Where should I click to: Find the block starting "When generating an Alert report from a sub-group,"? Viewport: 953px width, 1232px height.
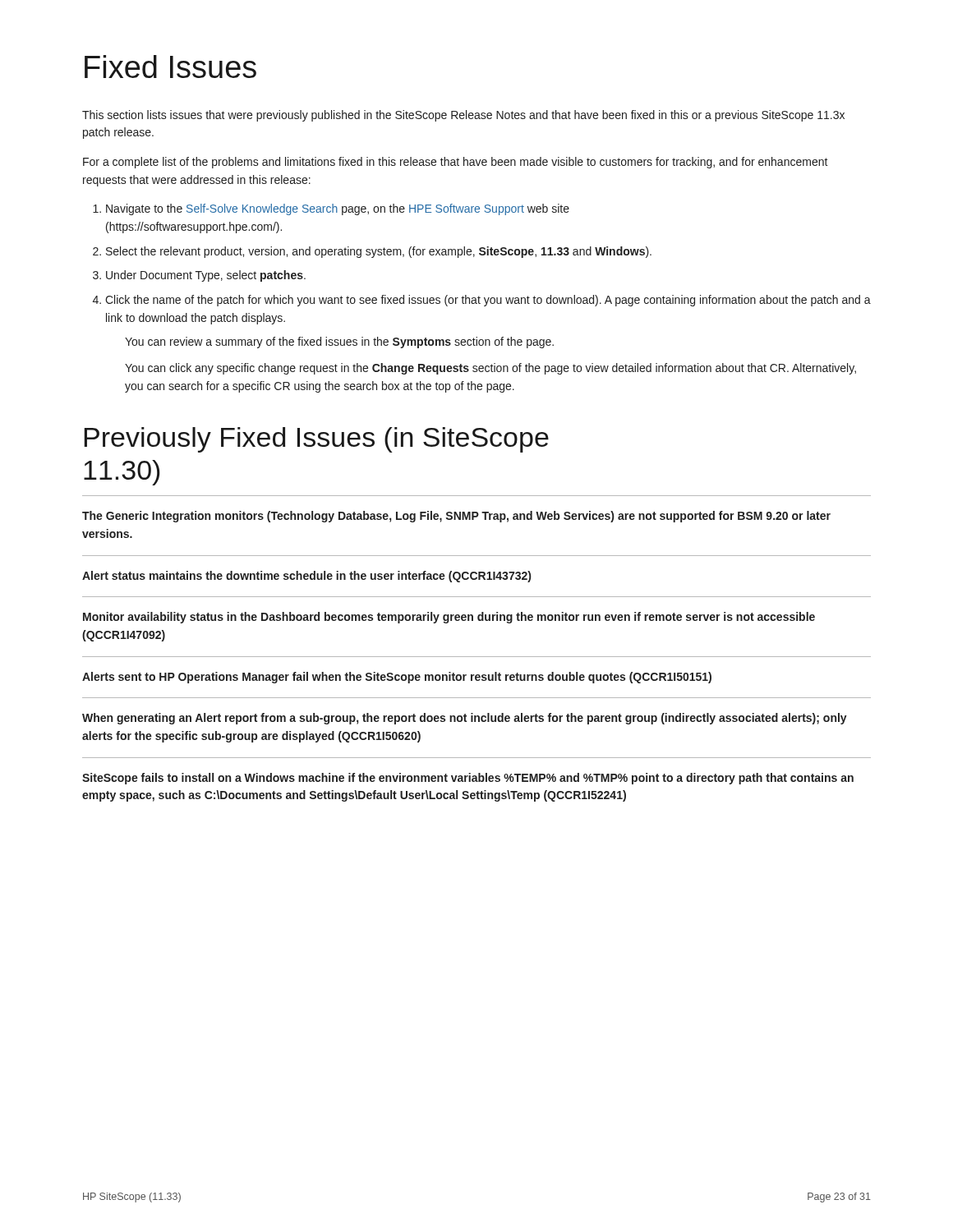click(476, 728)
